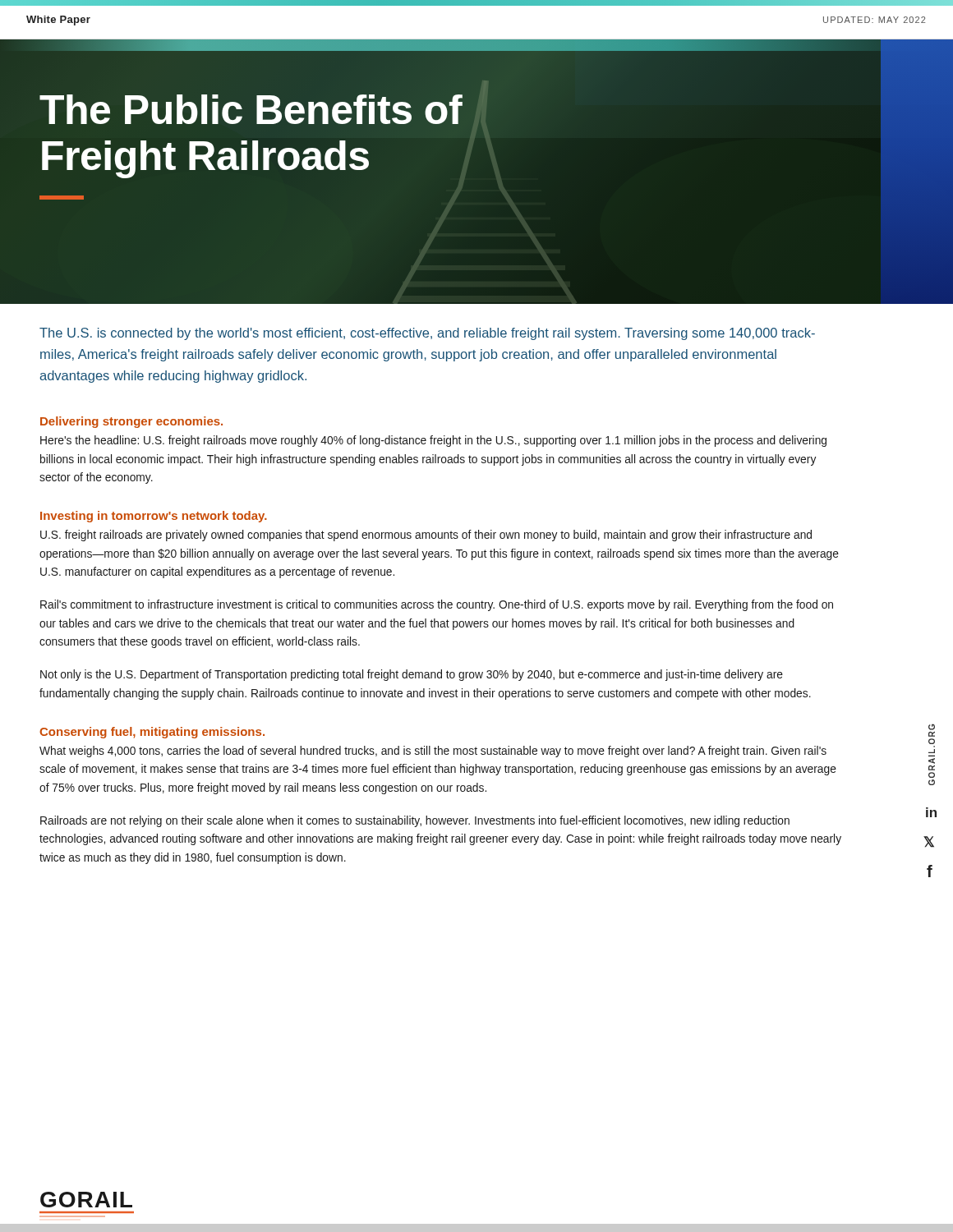
Task: Where is the passage that starts "Rail's commitment to infrastructure"?
Action: (437, 624)
